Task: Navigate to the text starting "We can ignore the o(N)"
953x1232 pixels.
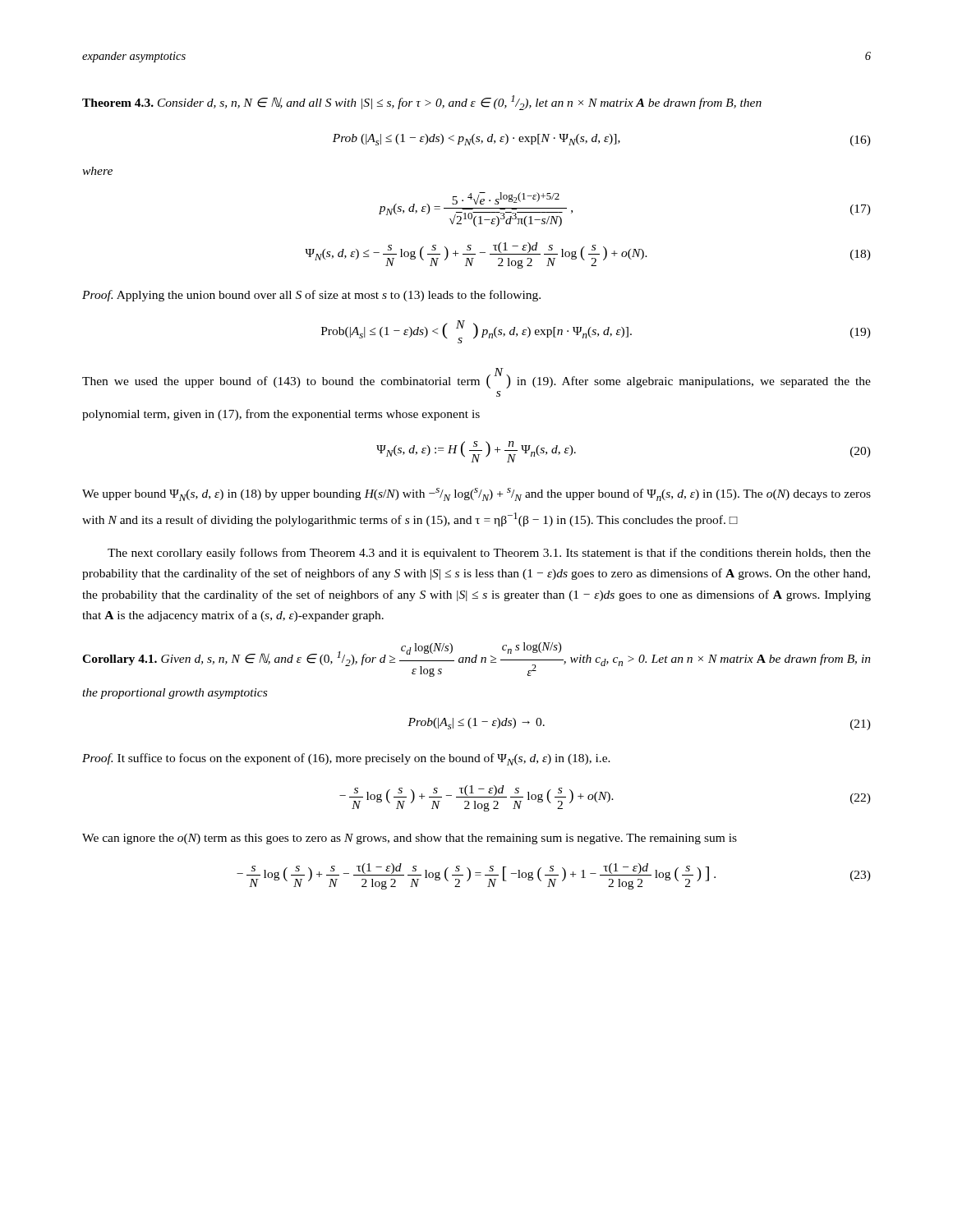Action: point(410,838)
